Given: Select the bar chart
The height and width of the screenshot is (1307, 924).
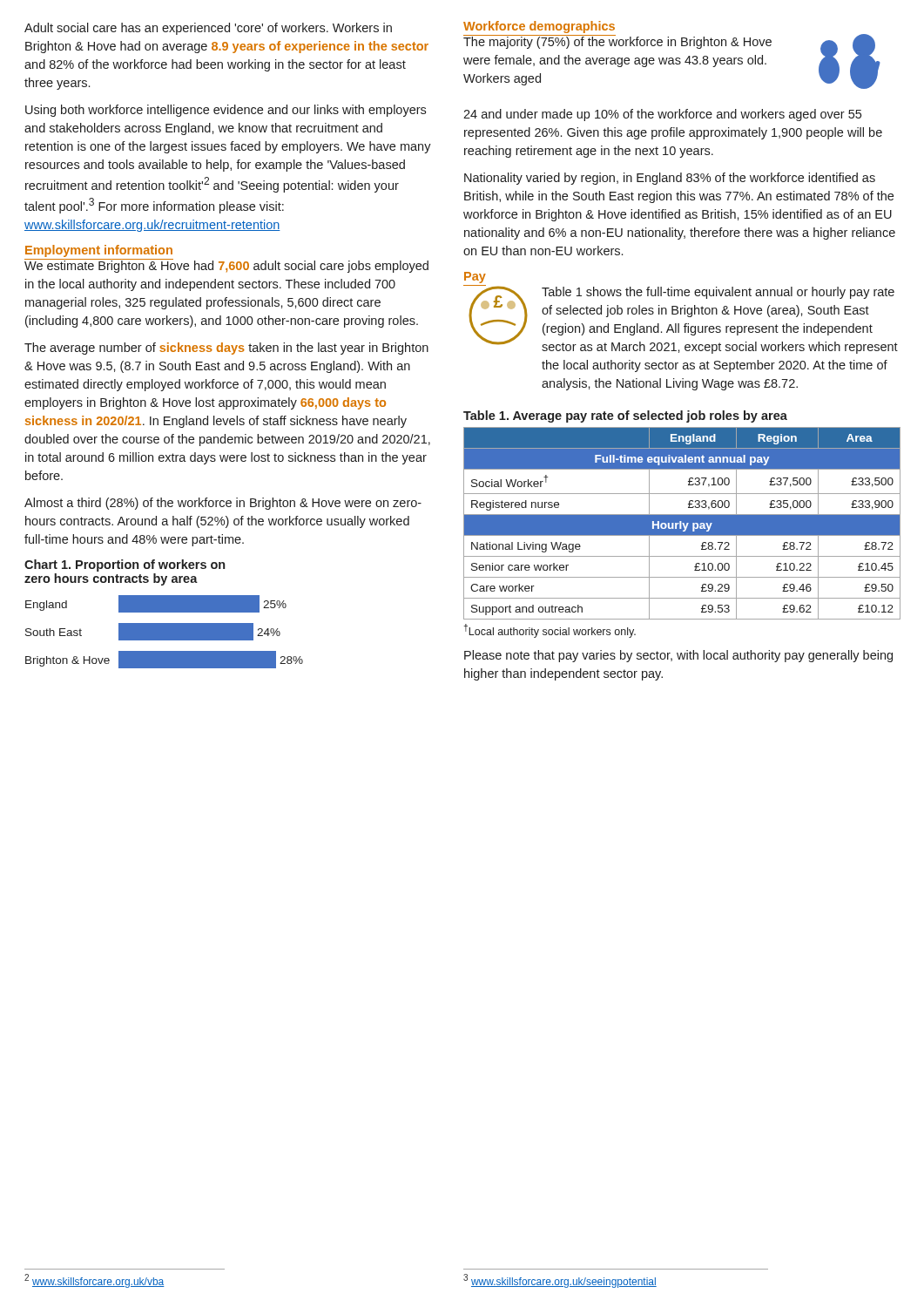Looking at the screenshot, I should [228, 633].
